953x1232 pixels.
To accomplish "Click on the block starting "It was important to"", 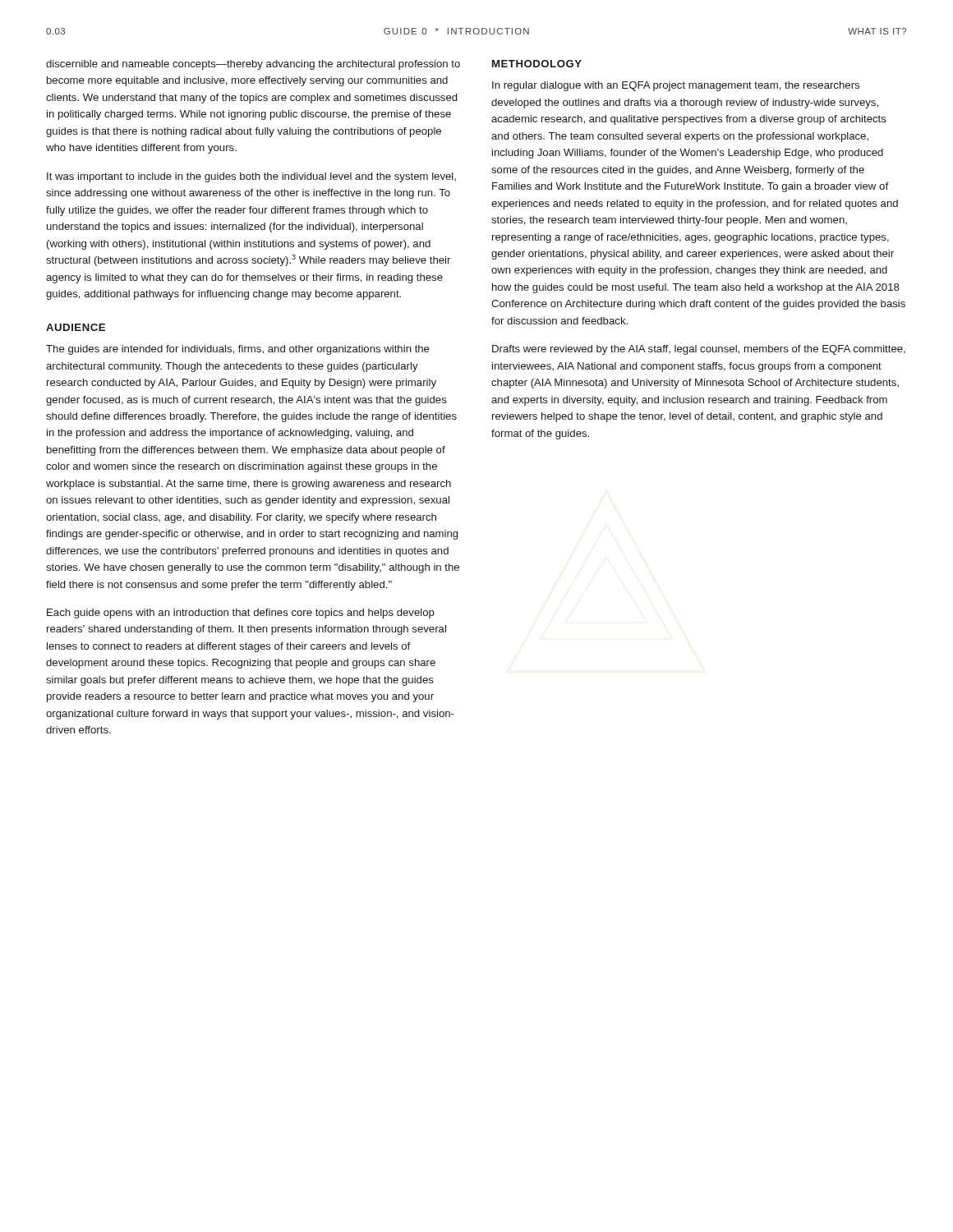I will [251, 235].
